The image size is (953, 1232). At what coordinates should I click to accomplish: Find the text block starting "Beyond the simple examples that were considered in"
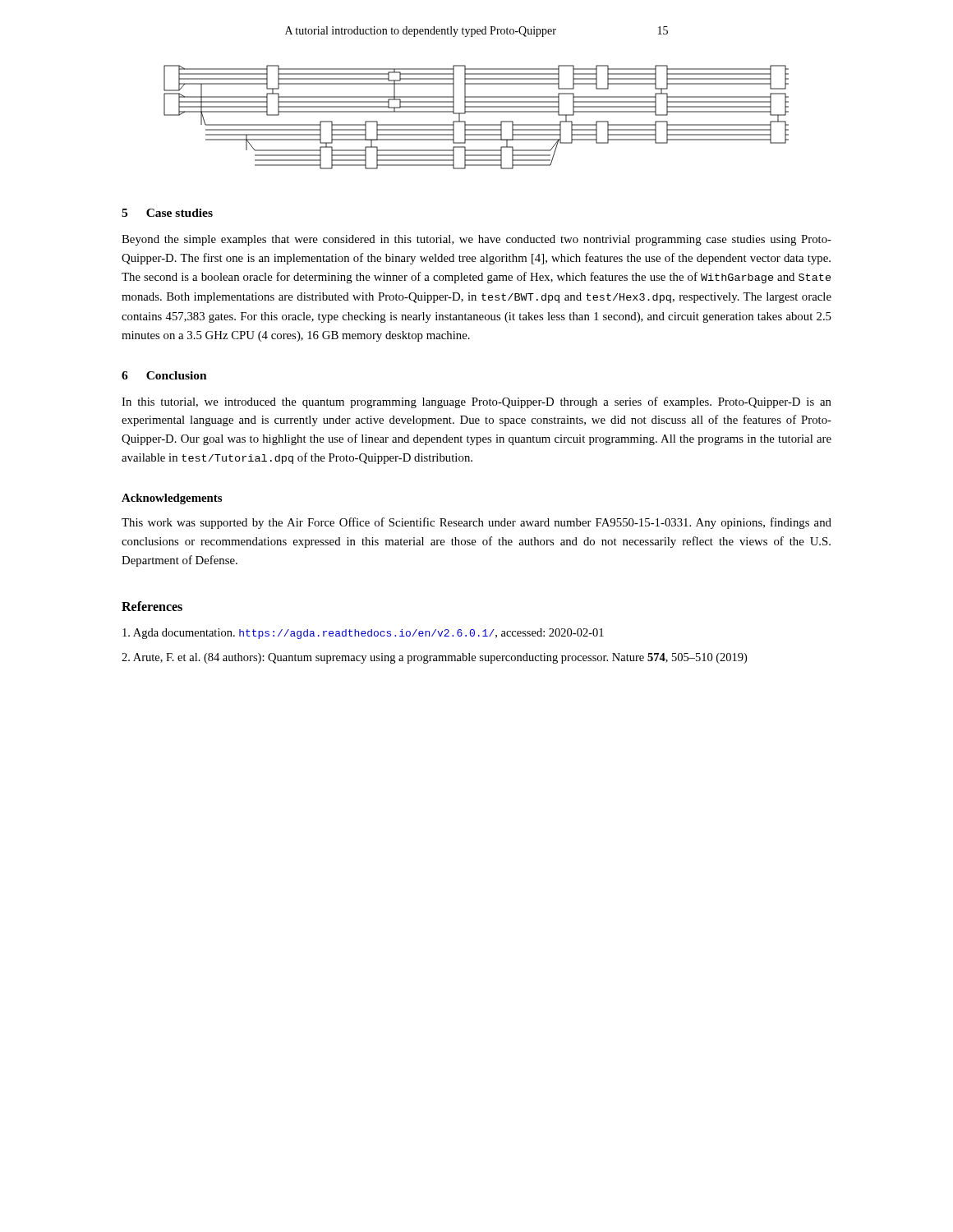476,287
